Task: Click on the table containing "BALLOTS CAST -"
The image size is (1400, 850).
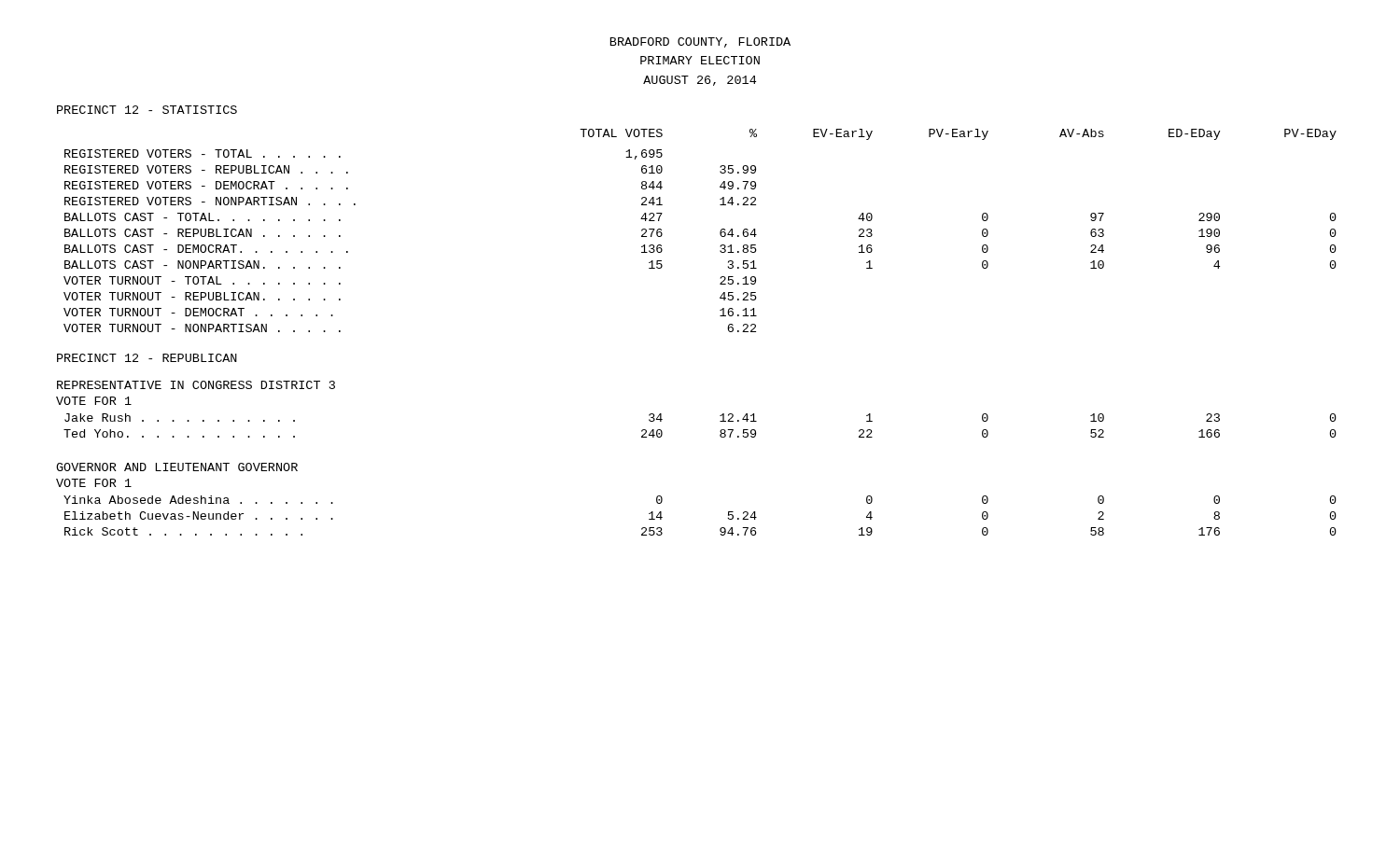Action: coord(700,231)
